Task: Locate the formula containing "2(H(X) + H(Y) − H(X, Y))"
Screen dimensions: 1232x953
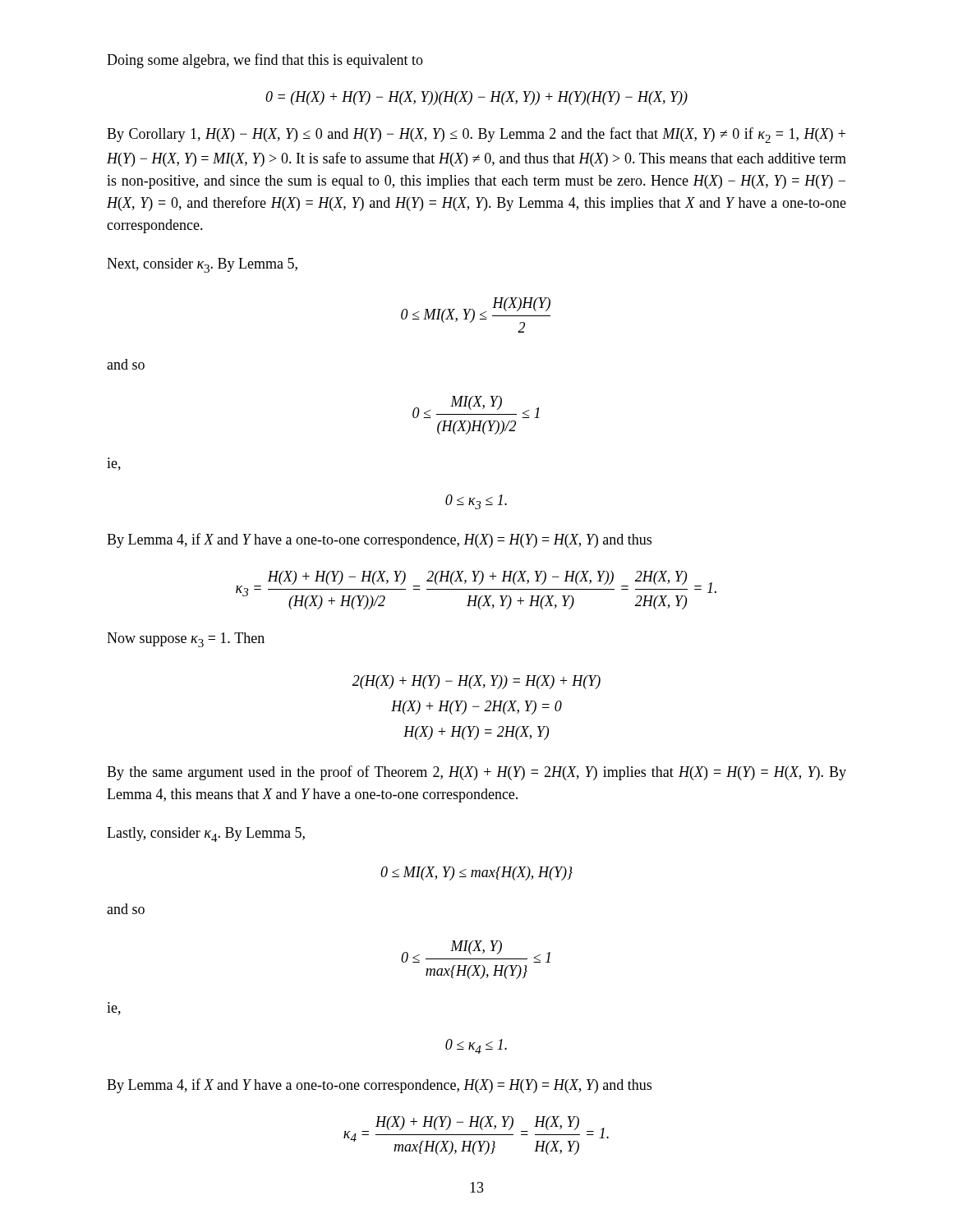Action: [476, 707]
